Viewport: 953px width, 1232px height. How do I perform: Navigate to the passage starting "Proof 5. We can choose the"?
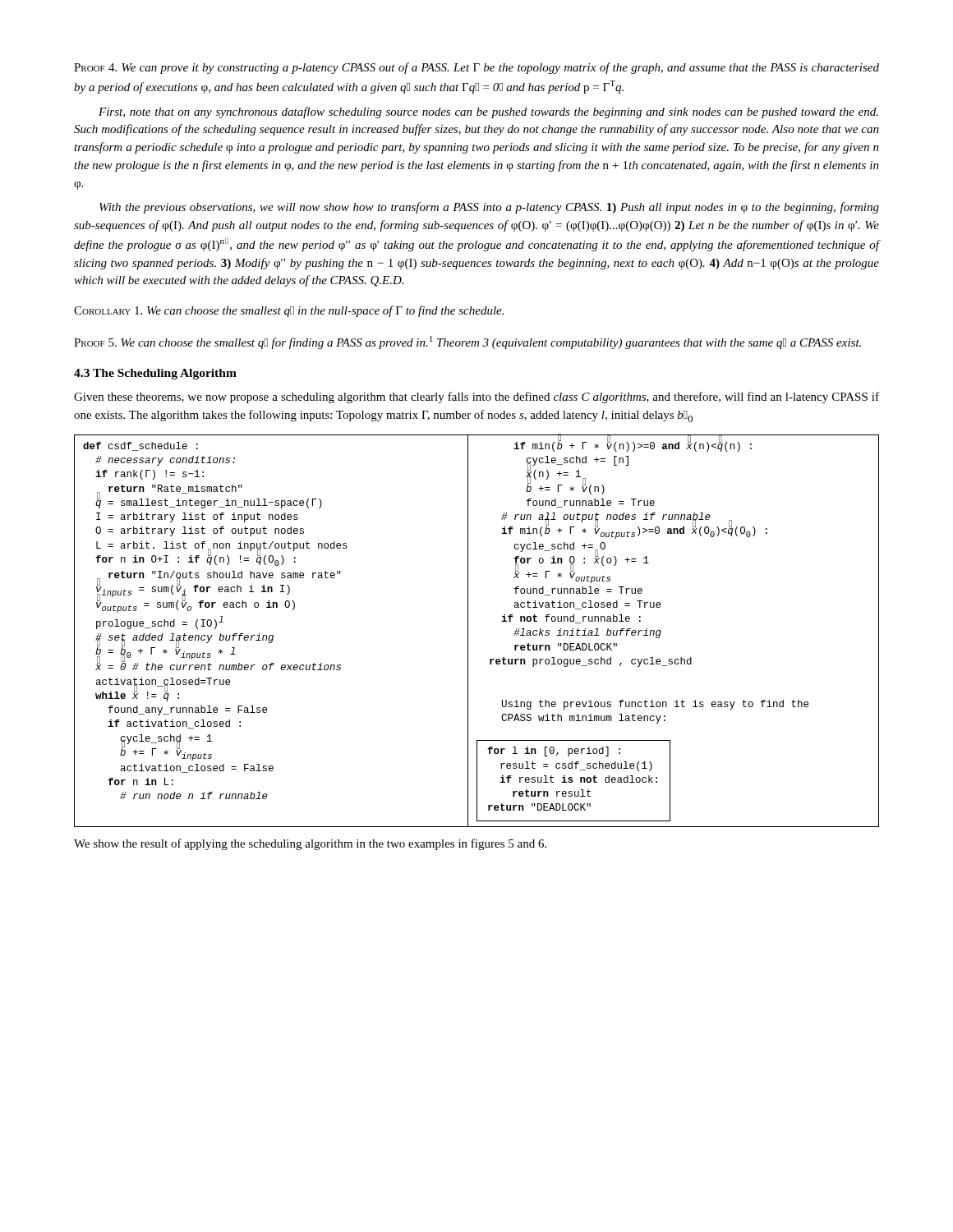click(x=476, y=342)
